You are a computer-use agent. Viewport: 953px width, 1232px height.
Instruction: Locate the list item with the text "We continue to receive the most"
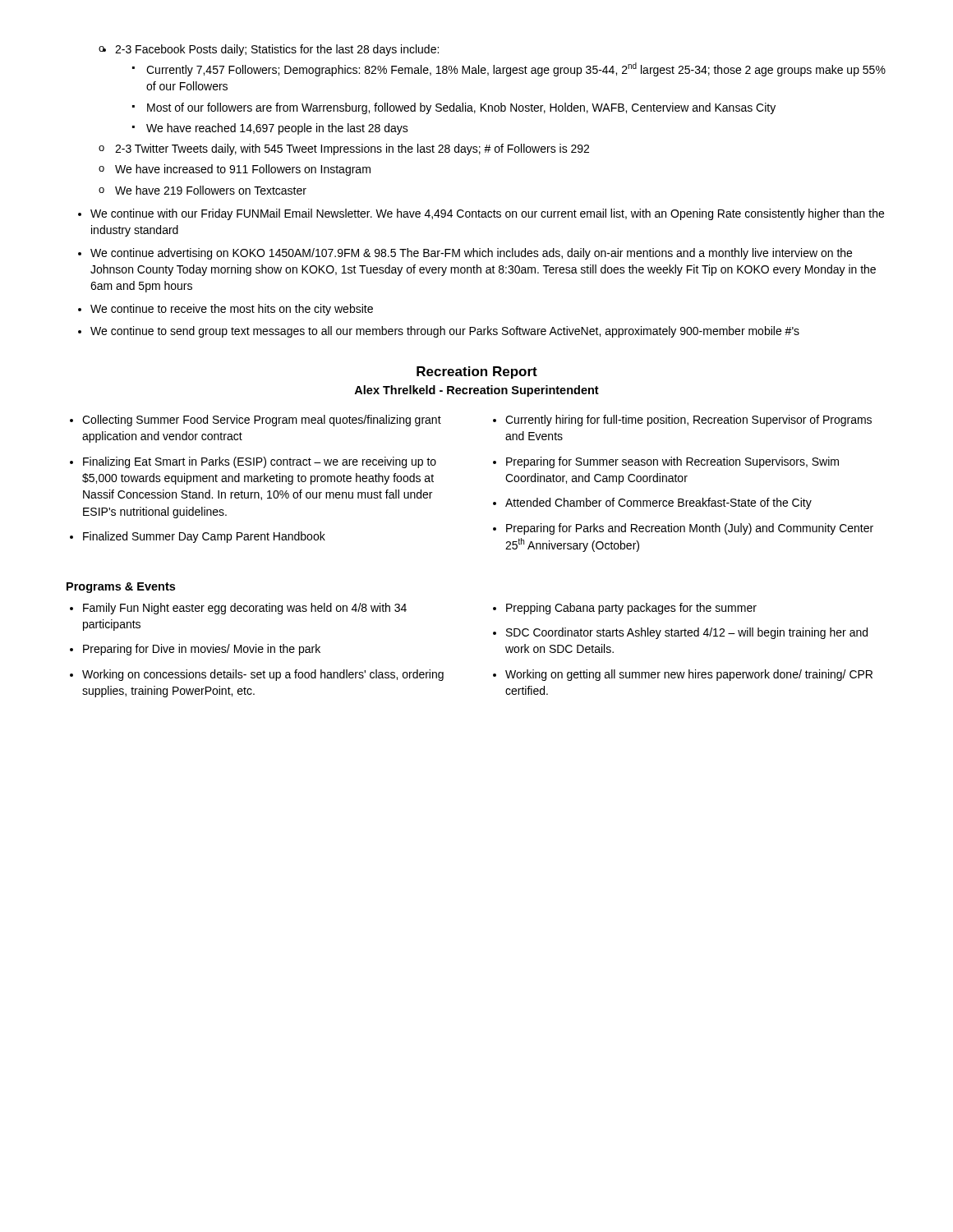232,308
